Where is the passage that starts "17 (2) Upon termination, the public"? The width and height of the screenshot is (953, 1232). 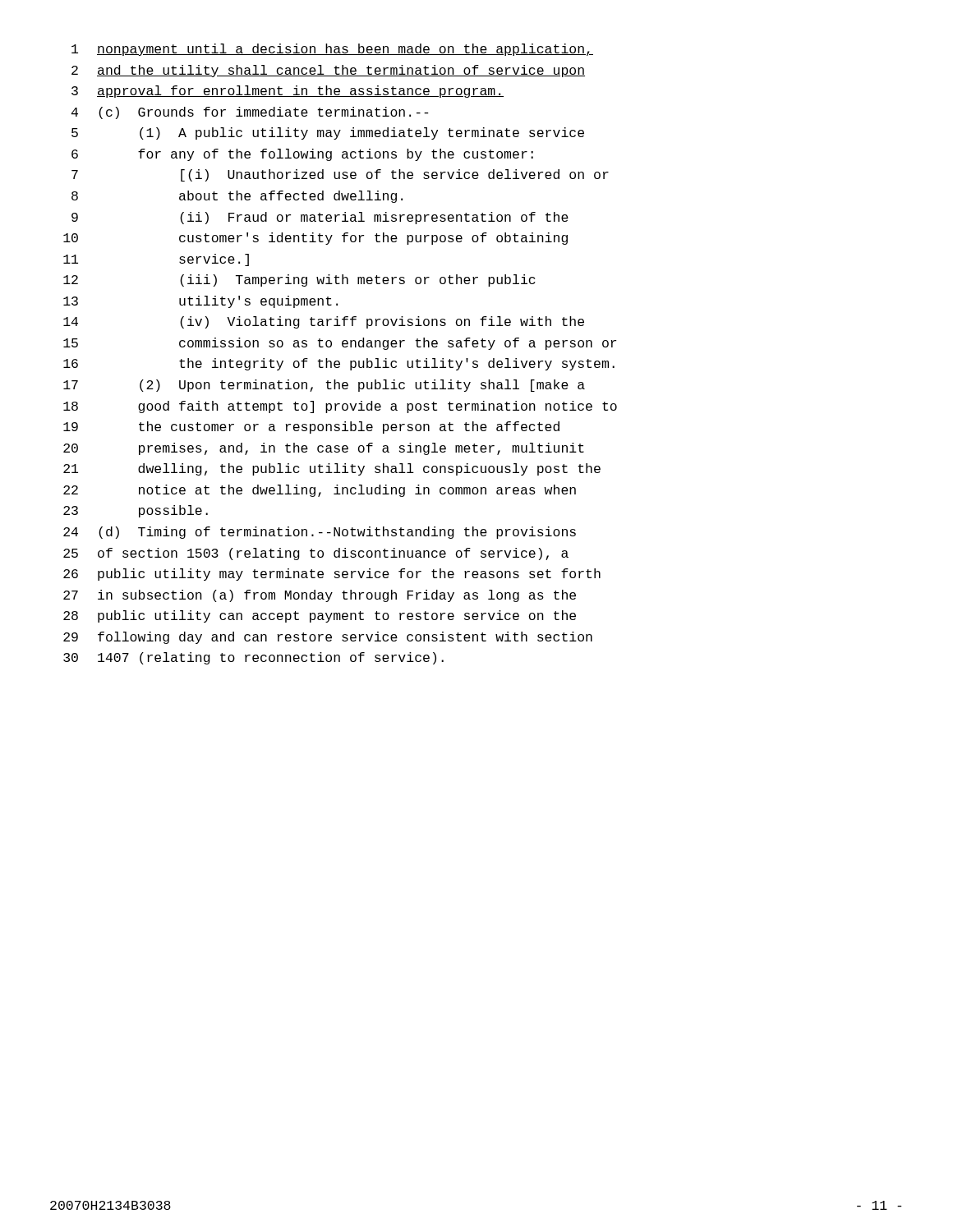click(476, 386)
